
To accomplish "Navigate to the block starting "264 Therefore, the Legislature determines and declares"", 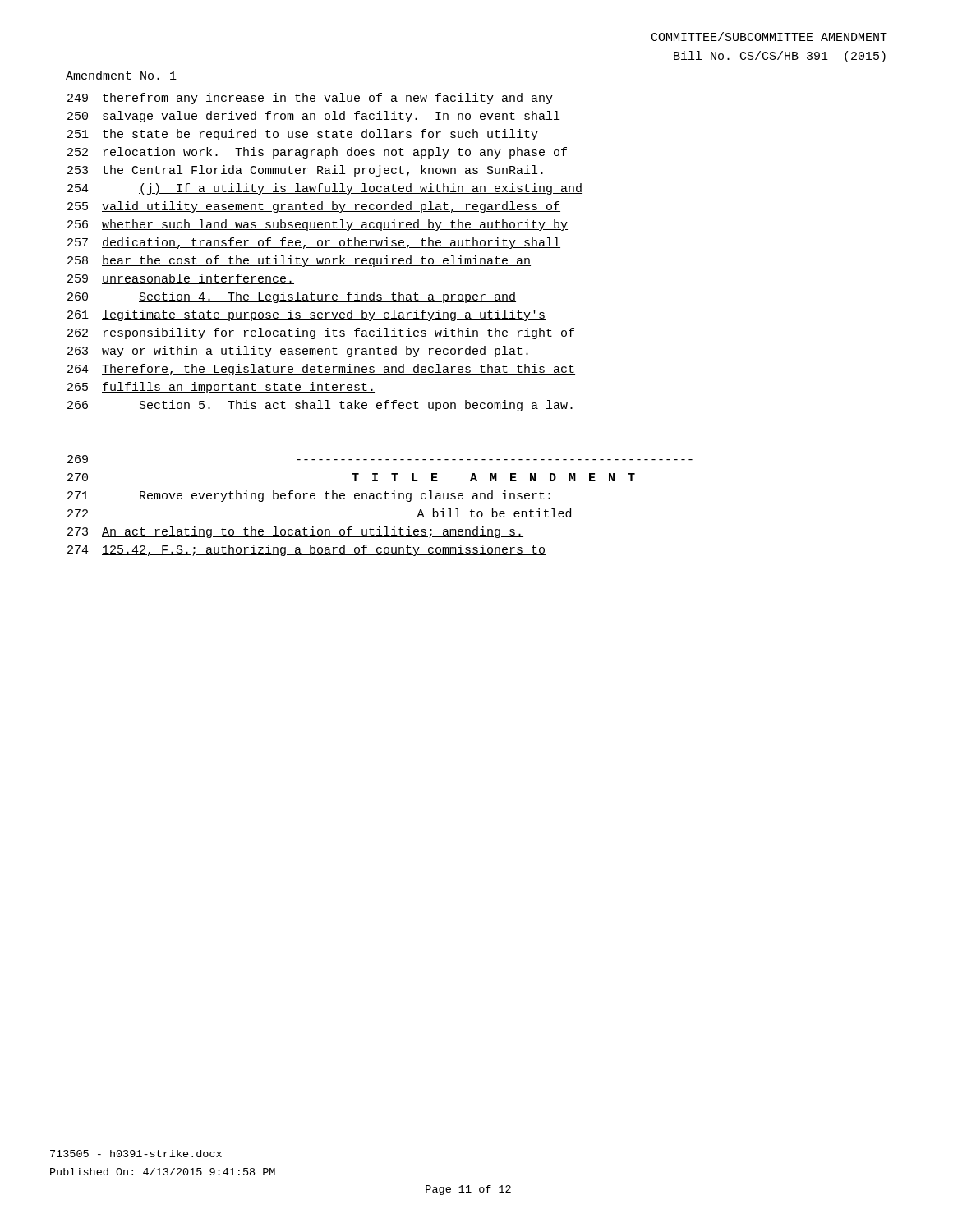I will tap(468, 370).
